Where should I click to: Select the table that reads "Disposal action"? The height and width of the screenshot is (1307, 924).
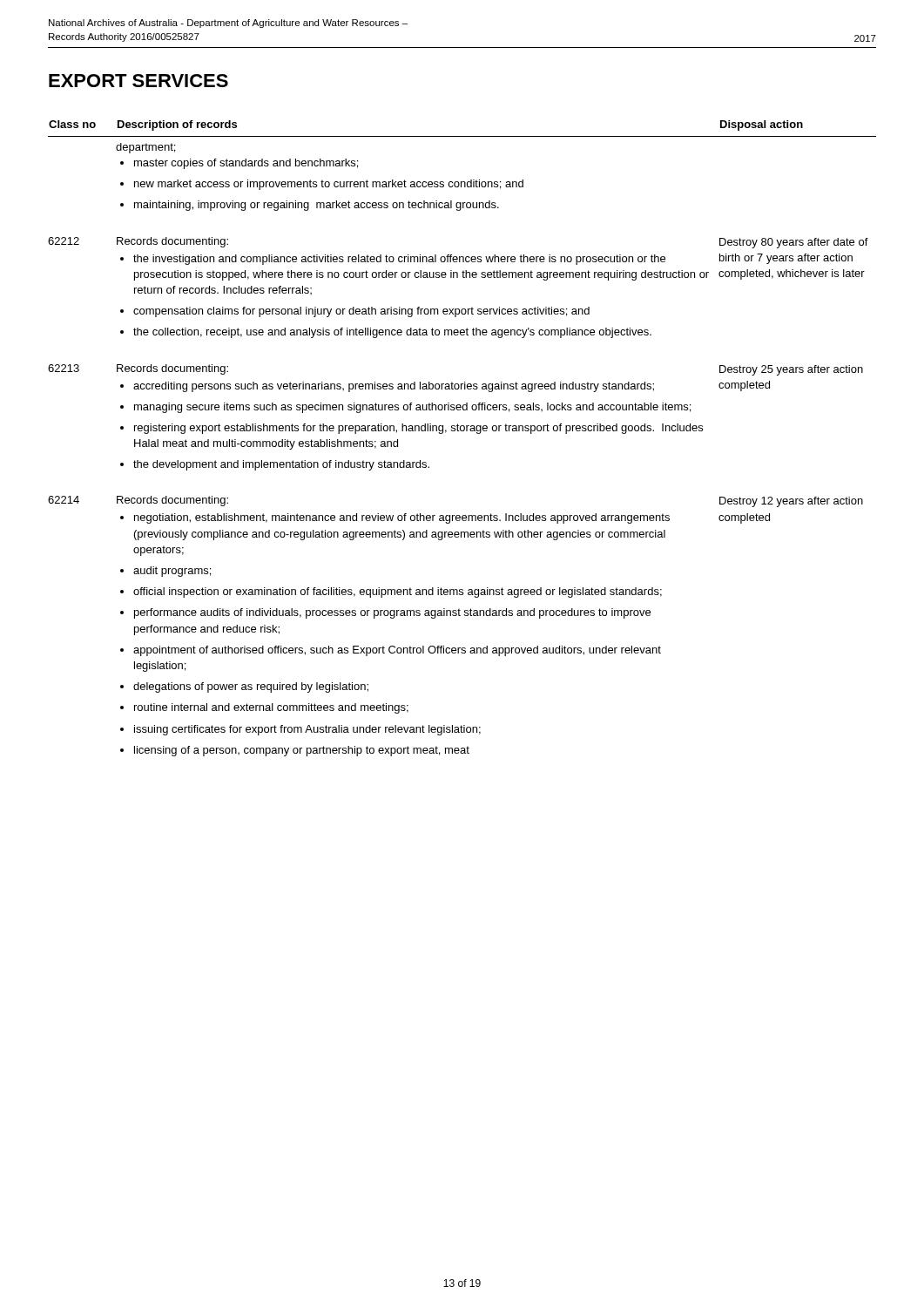pyautogui.click(x=462, y=442)
